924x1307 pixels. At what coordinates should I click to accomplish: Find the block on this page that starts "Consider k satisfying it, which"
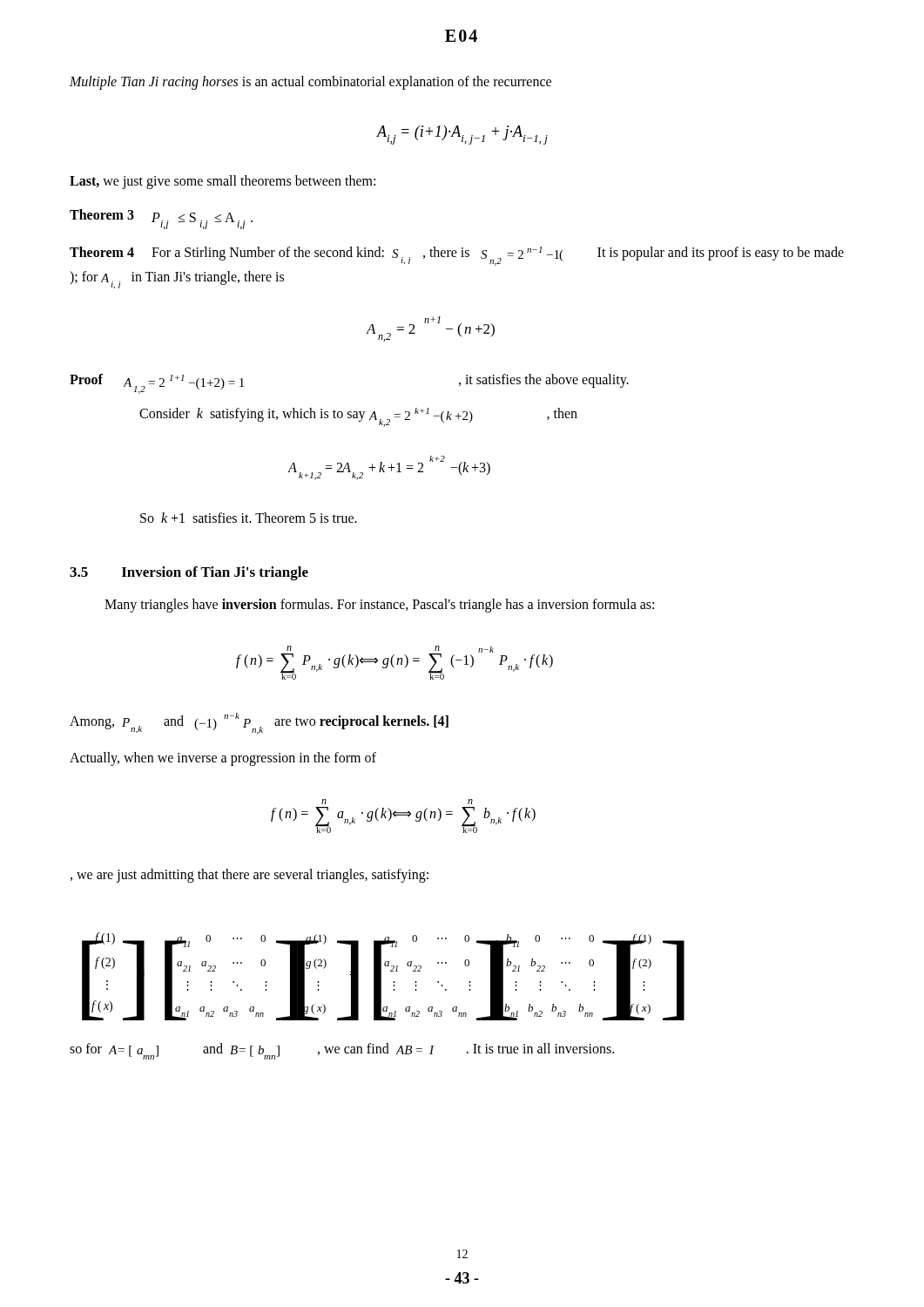pos(358,415)
